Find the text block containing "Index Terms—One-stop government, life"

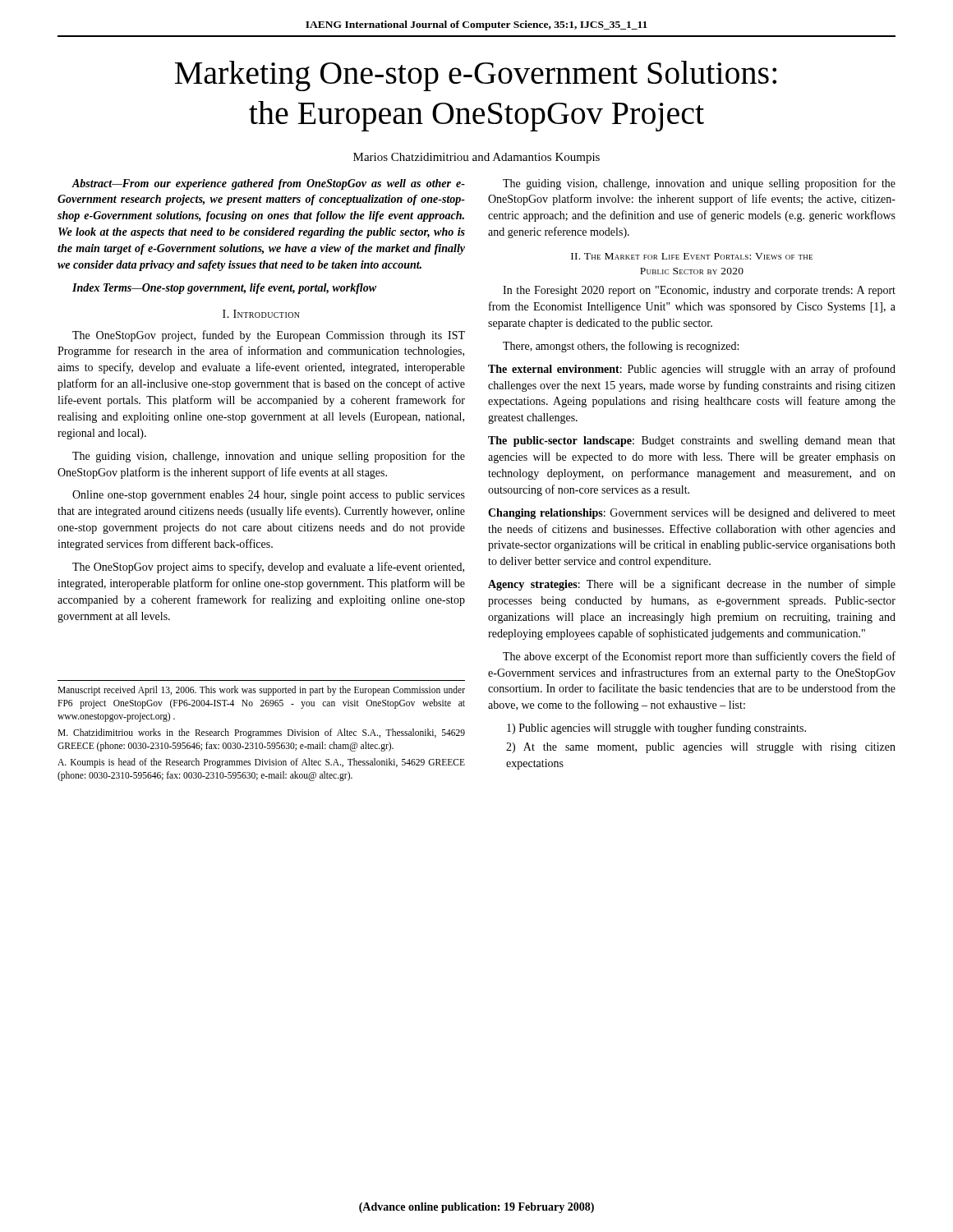pos(261,288)
